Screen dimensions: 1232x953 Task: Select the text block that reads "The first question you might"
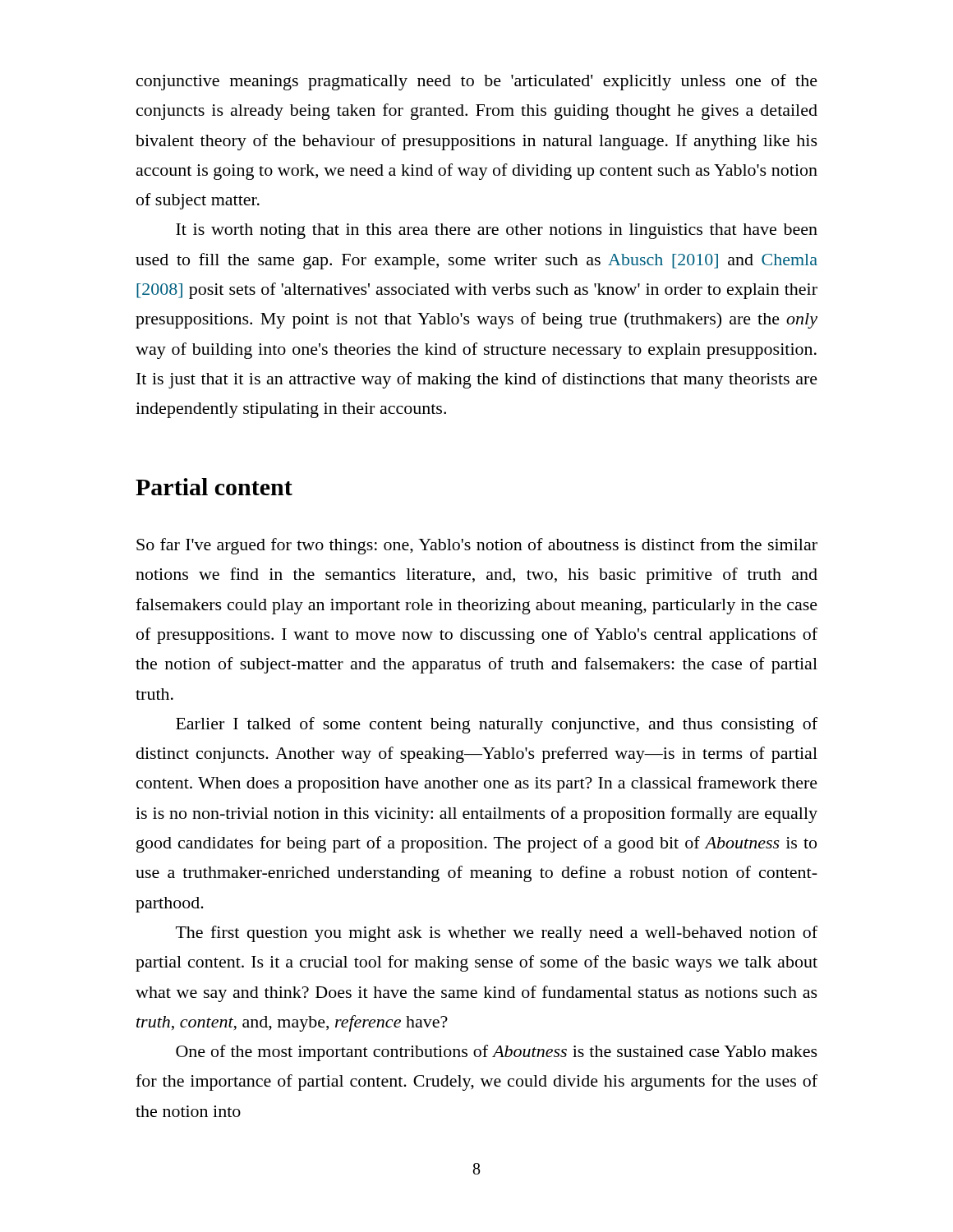click(476, 977)
